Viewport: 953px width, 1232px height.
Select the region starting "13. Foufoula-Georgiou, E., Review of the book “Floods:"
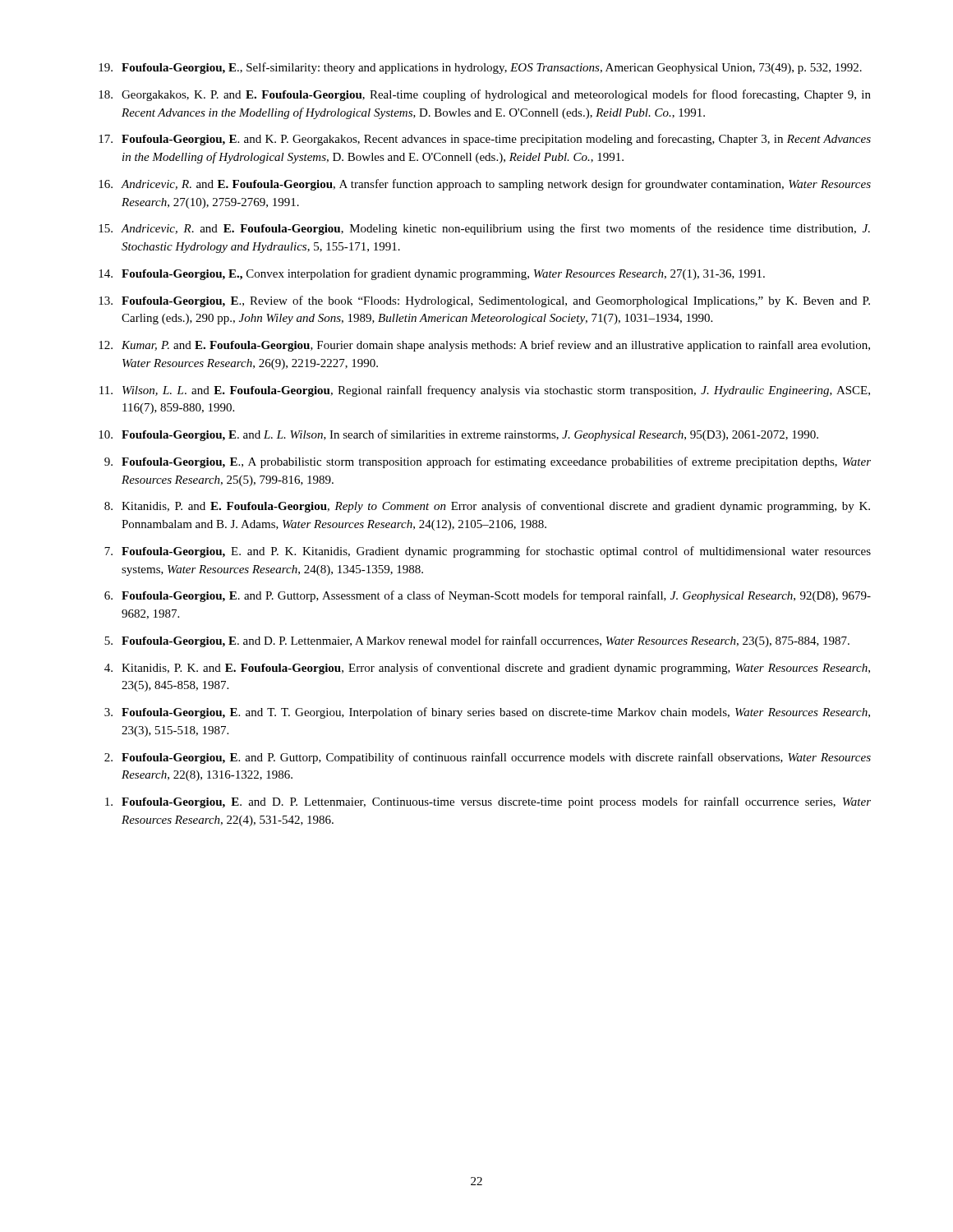[476, 310]
